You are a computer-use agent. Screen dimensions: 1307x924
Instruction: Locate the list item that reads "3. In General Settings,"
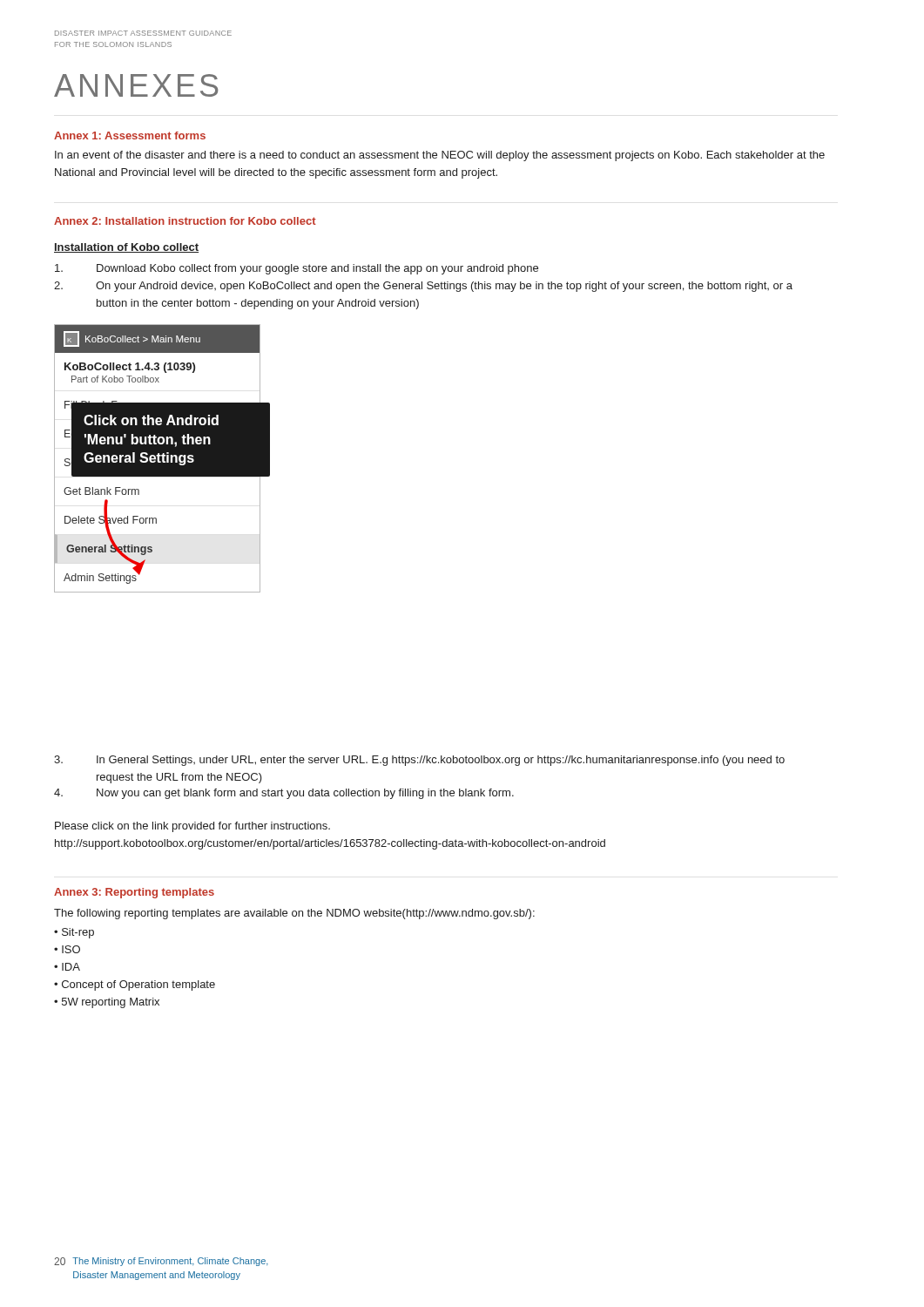click(437, 768)
